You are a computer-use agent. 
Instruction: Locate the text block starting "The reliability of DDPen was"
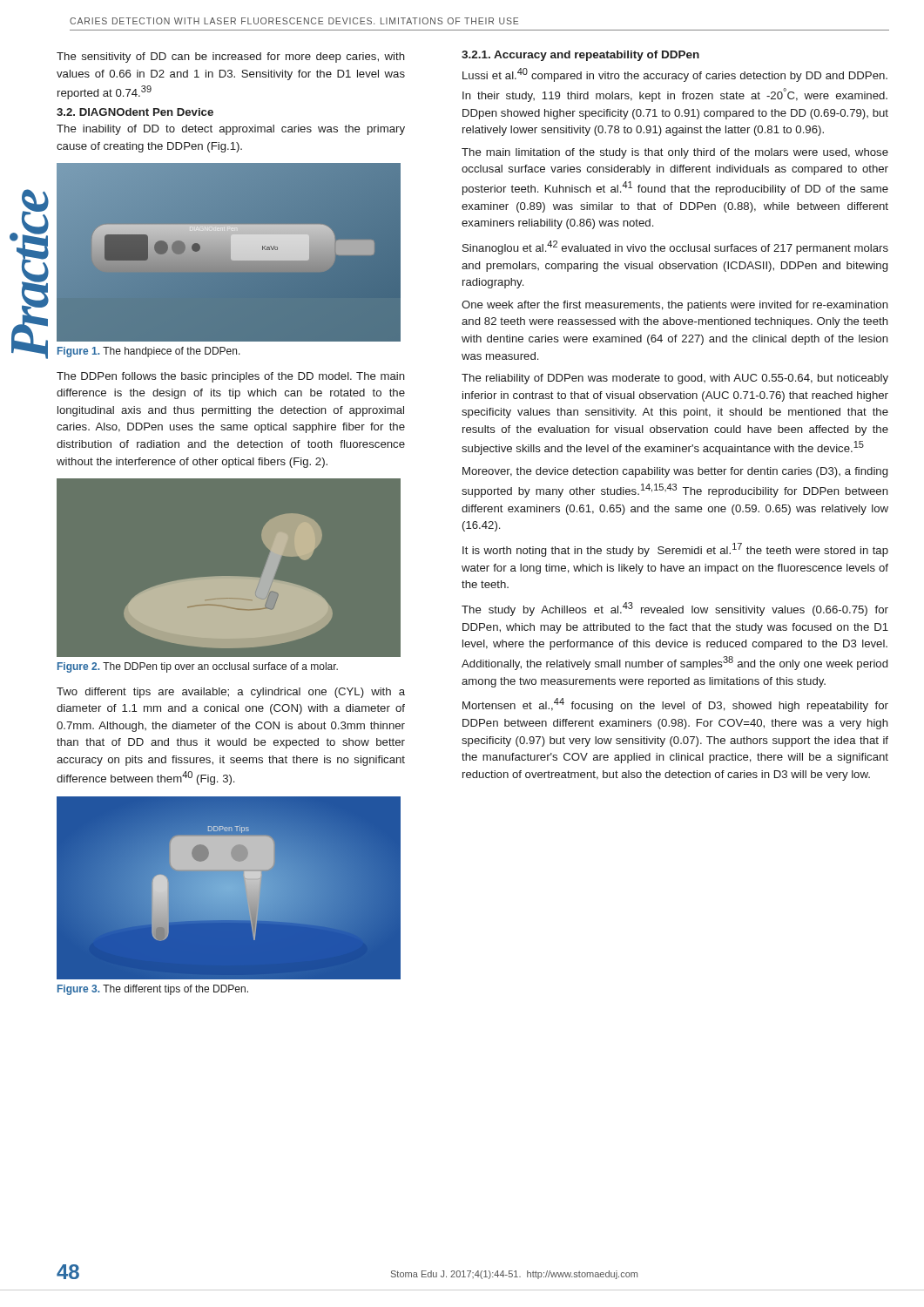click(x=675, y=413)
